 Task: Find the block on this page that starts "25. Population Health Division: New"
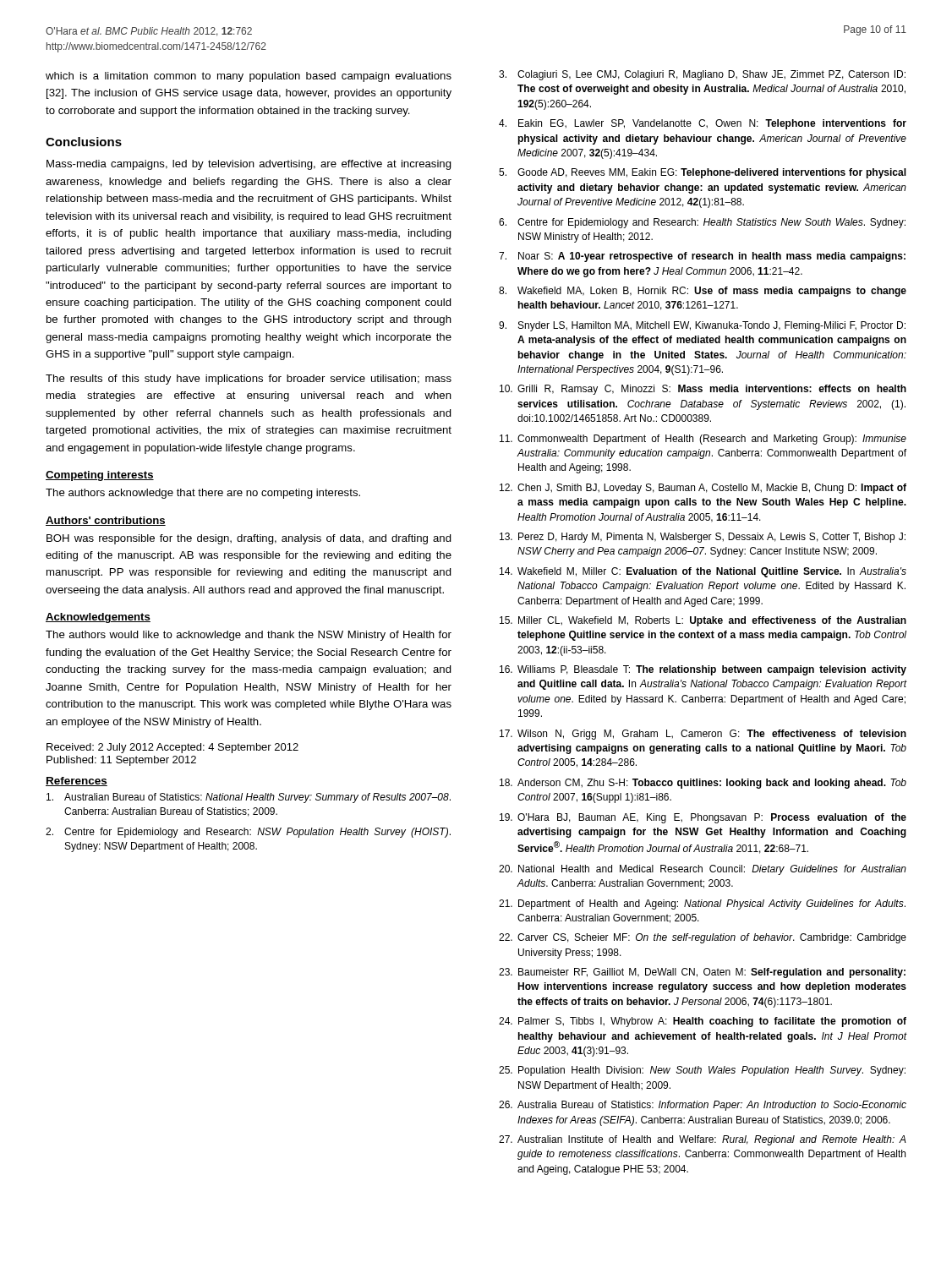[703, 1078]
